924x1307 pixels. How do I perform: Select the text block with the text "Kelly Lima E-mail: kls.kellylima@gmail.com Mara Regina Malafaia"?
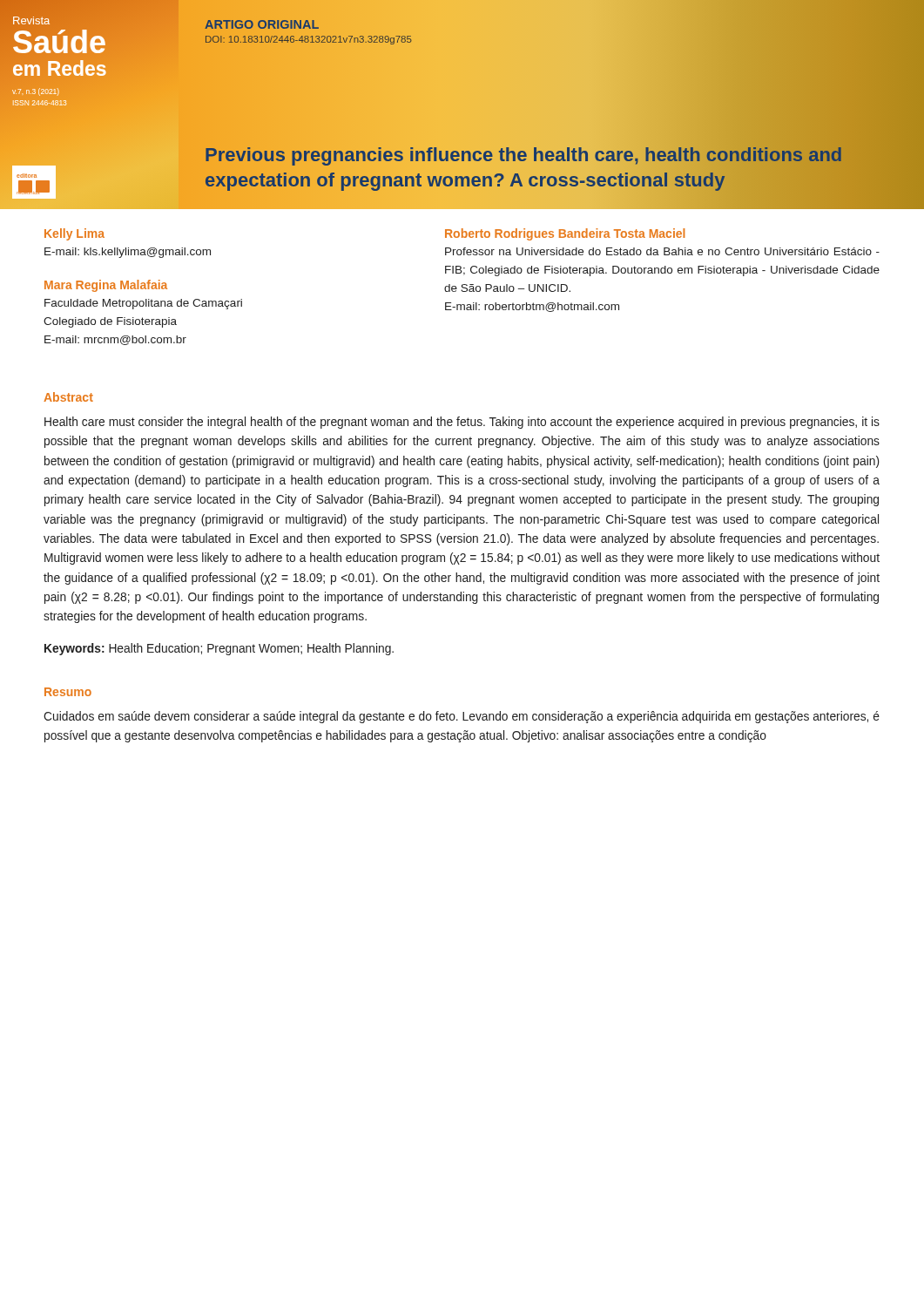(74, 234)
